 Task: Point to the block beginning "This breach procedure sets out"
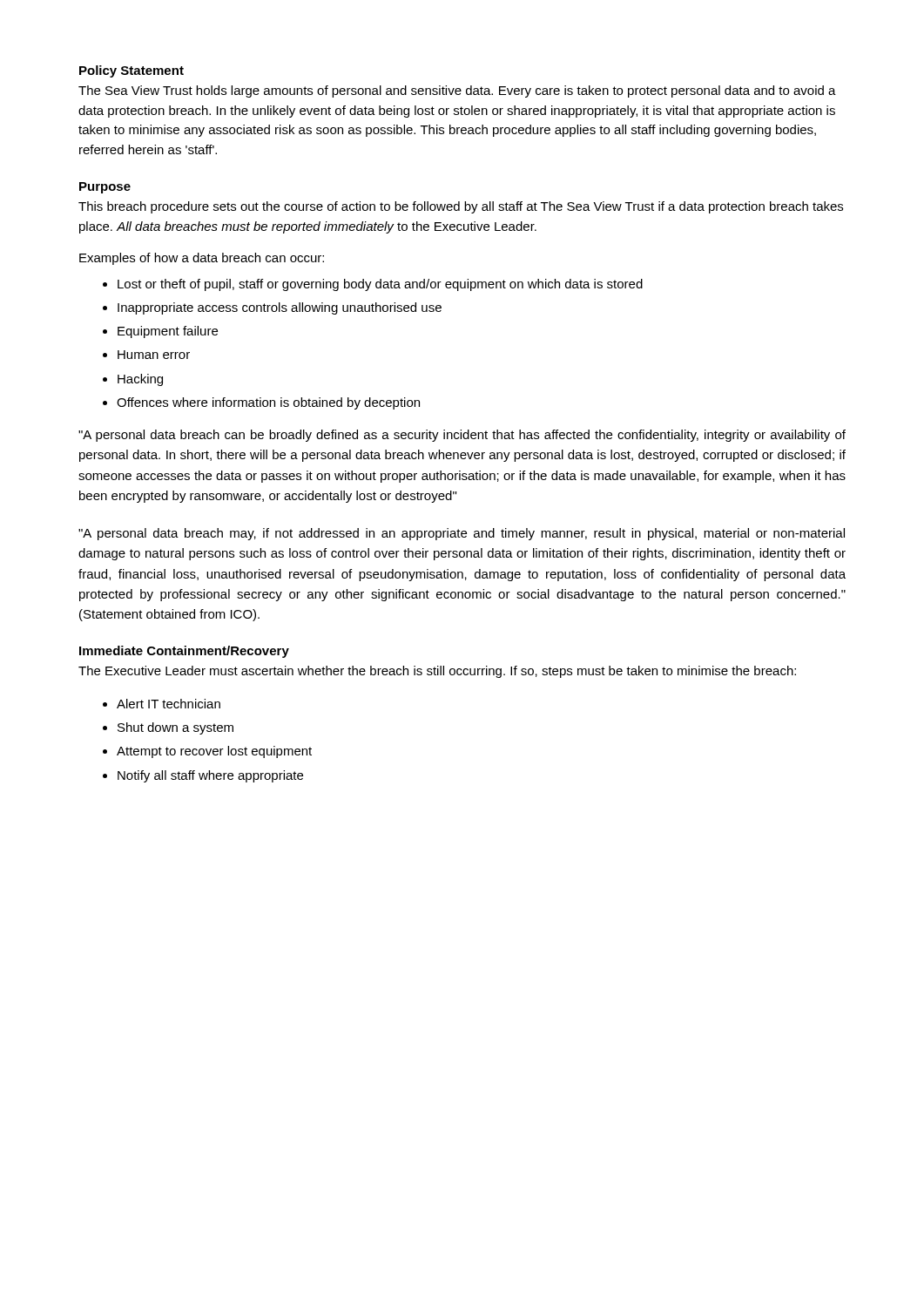461,216
